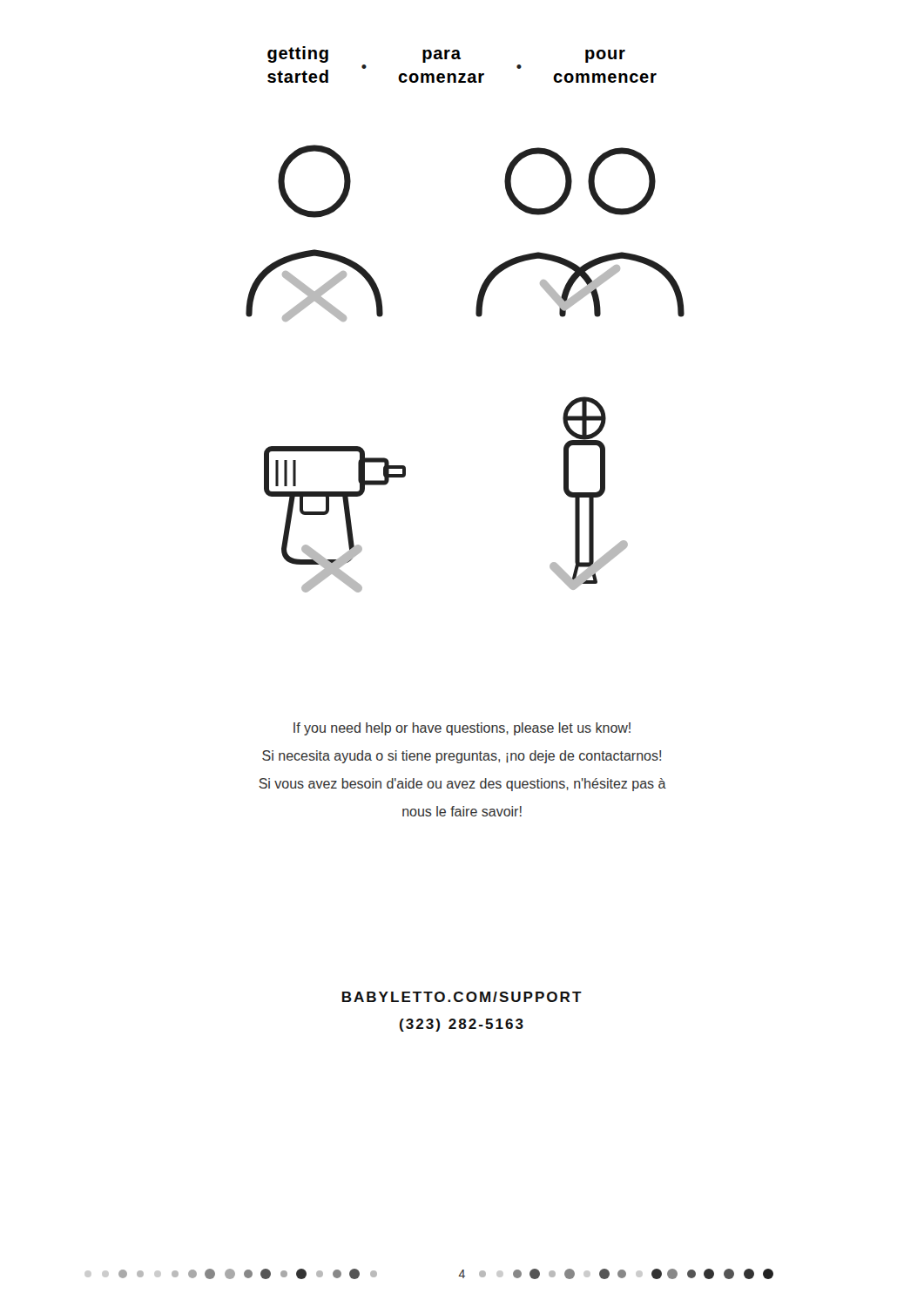Find the title that reads "gettingstarted • paracomenzar • pourcommencer"

462,65
